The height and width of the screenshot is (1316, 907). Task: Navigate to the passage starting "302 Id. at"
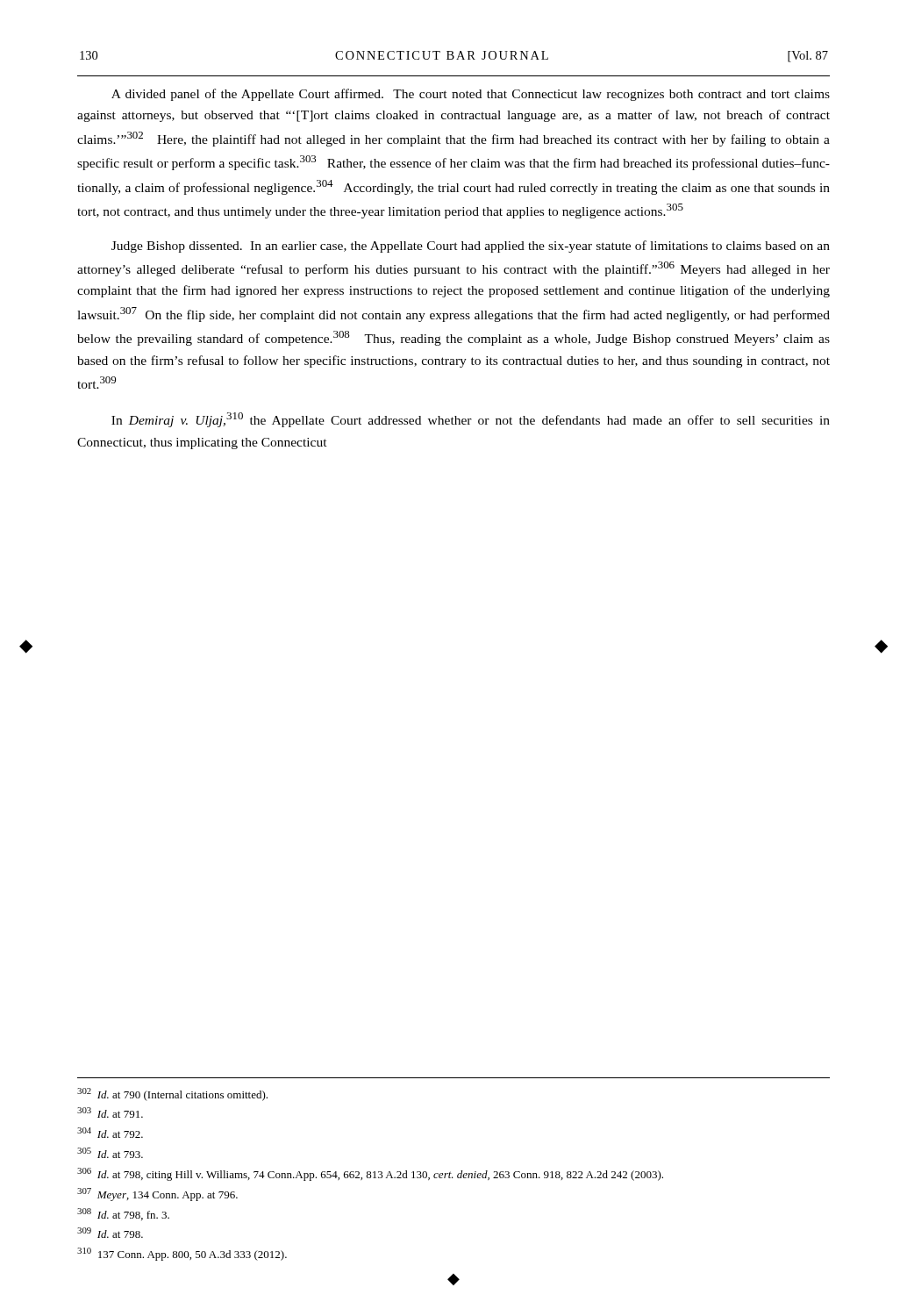tap(454, 1173)
